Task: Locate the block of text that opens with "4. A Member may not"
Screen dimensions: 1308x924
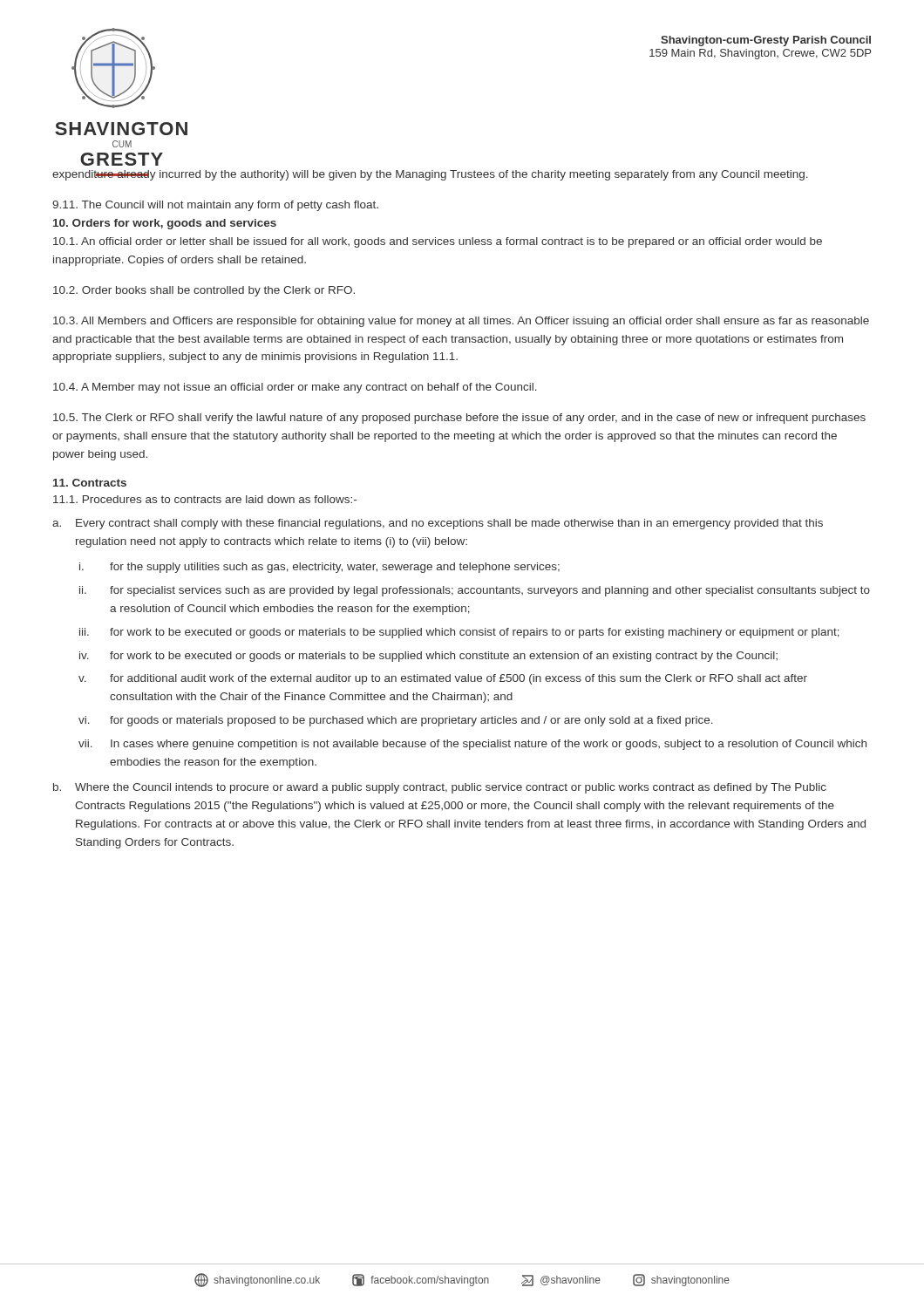Action: pos(295,387)
